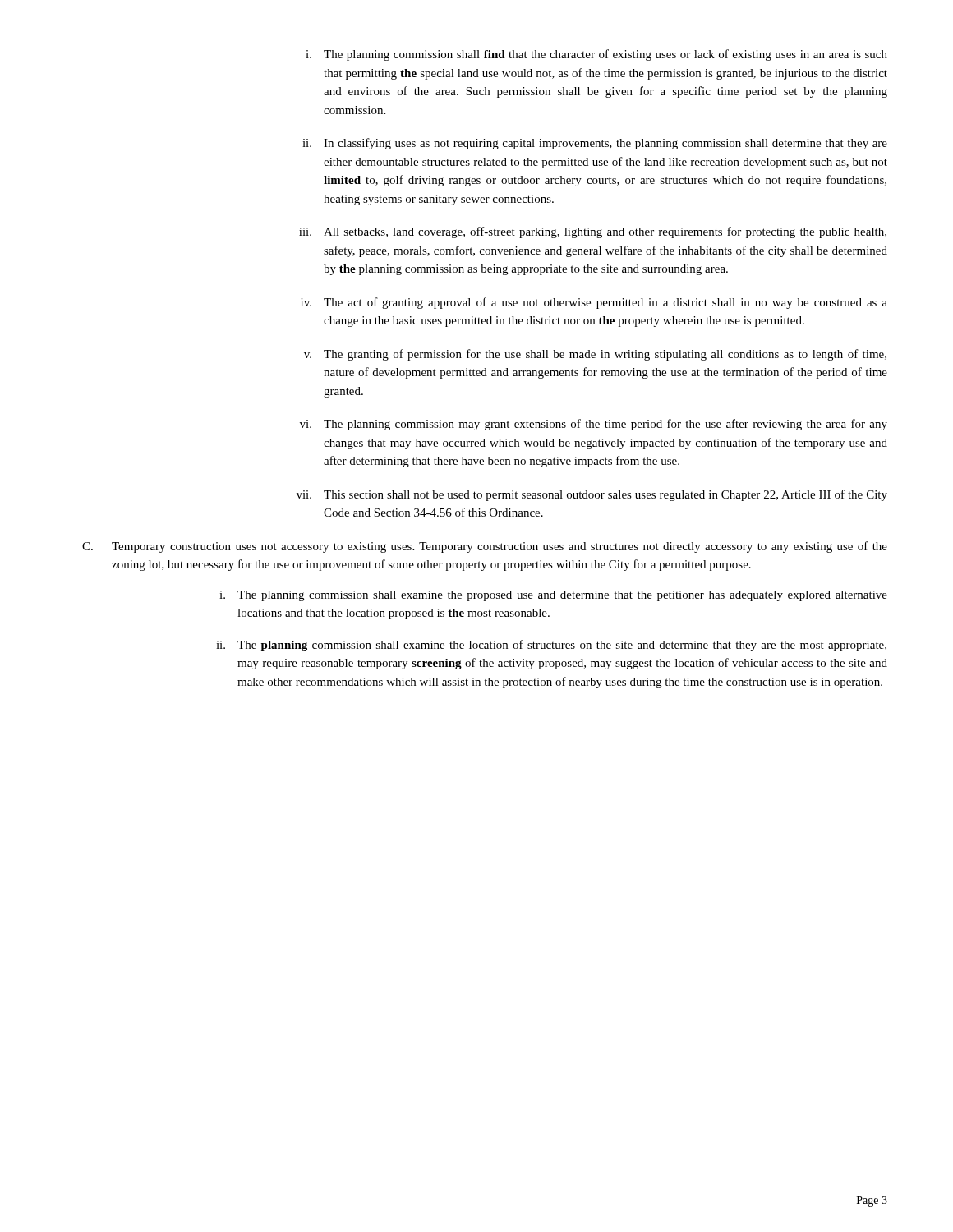Viewport: 953px width, 1232px height.
Task: Find the block on this page that starts "i. The planning commission shall find"
Action: tap(567, 82)
